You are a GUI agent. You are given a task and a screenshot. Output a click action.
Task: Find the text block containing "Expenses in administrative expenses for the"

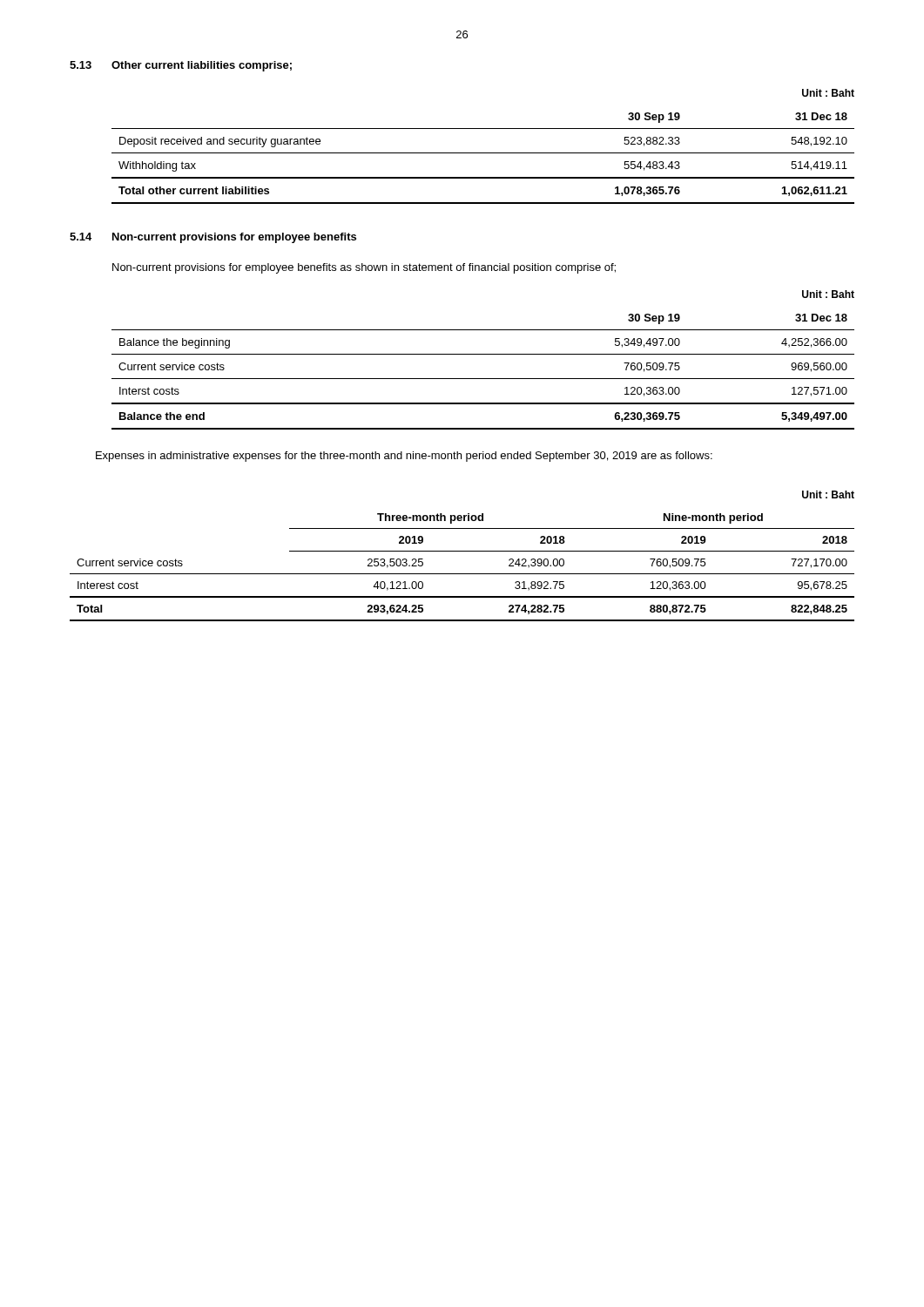tap(391, 455)
